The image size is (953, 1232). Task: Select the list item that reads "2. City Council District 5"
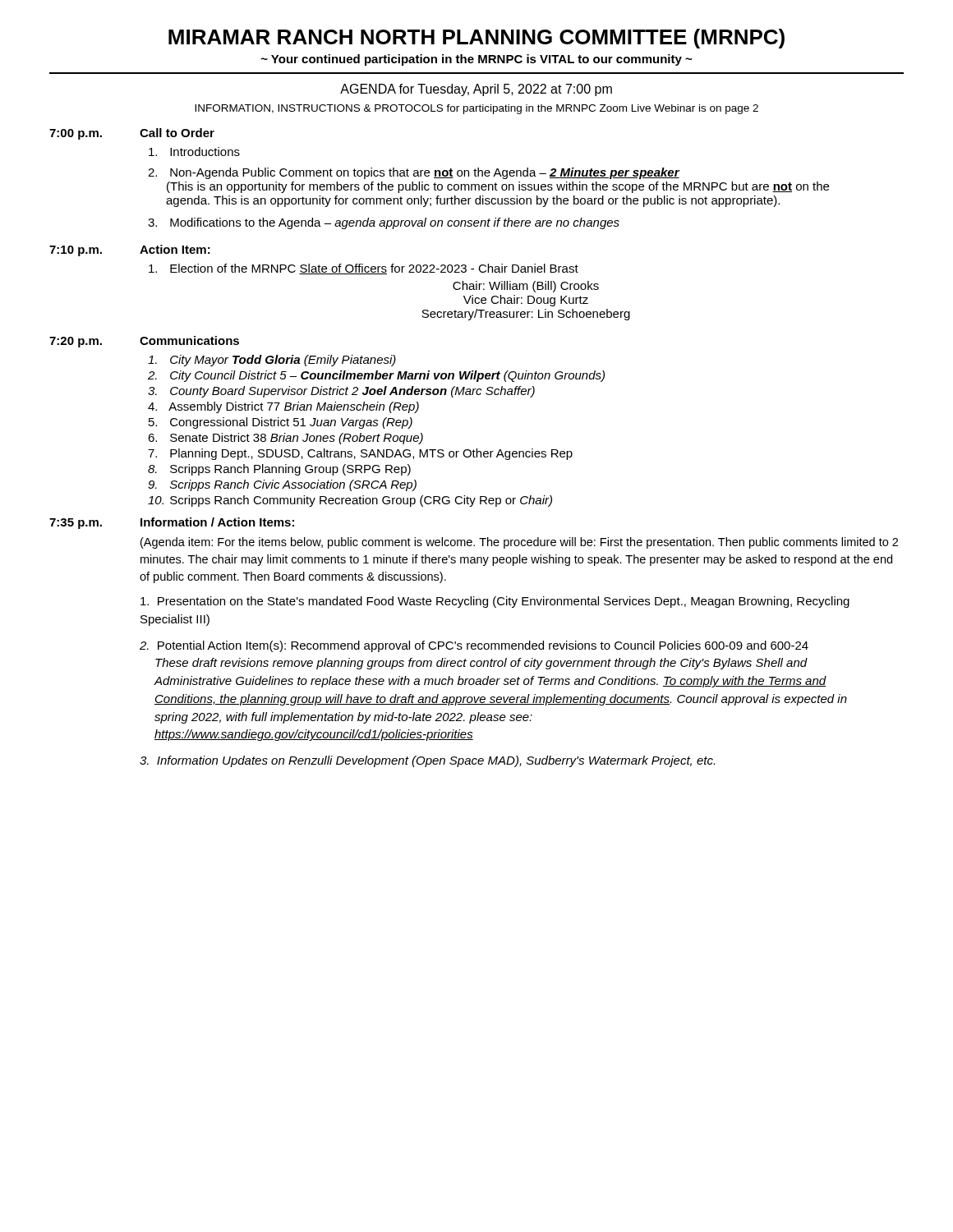pyautogui.click(x=377, y=375)
